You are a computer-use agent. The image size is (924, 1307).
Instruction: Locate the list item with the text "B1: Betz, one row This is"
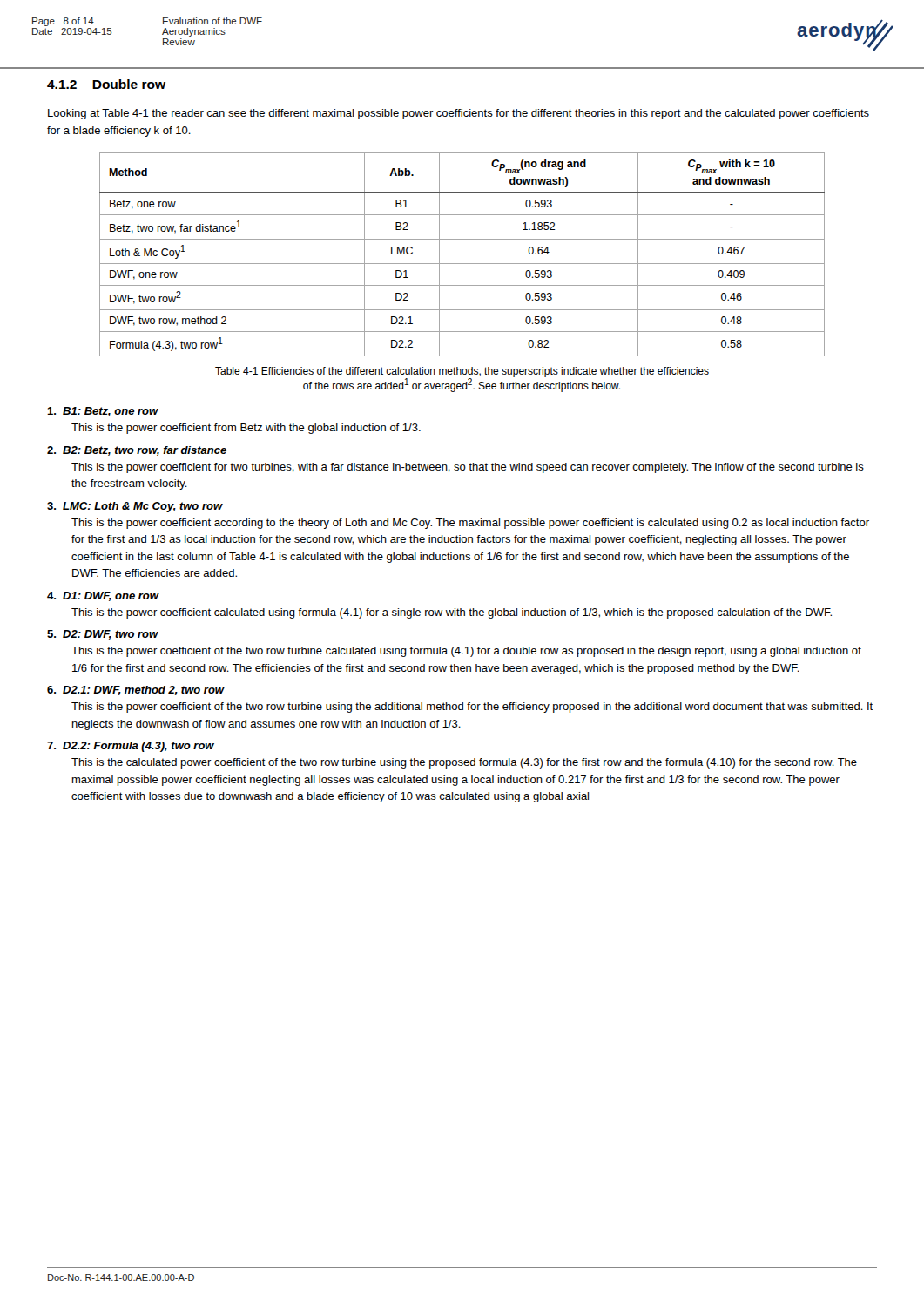pos(103,412)
